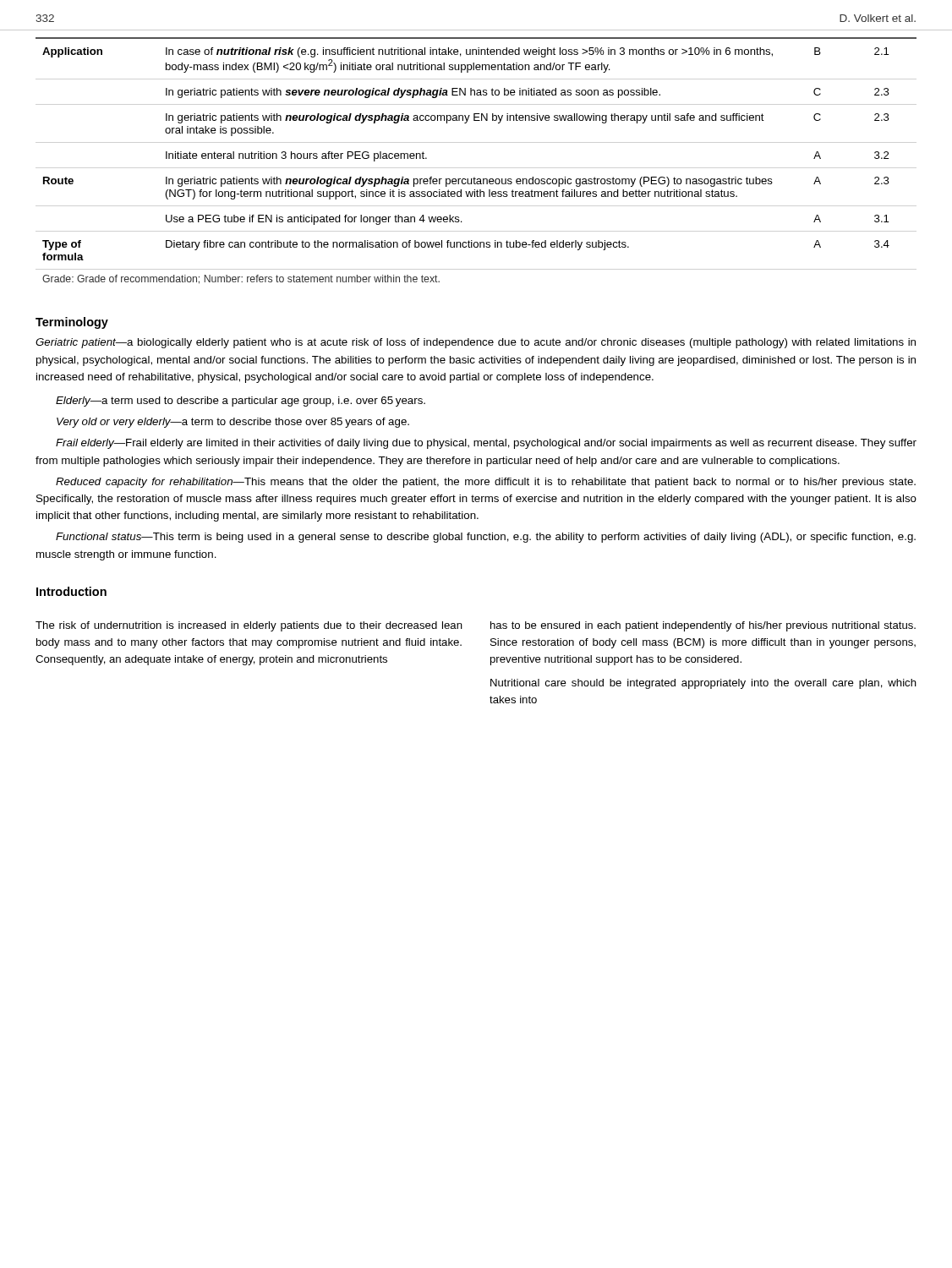Where is the passage that starts "Very old or very elderly—a term"?
The image size is (952, 1268).
pos(233,422)
